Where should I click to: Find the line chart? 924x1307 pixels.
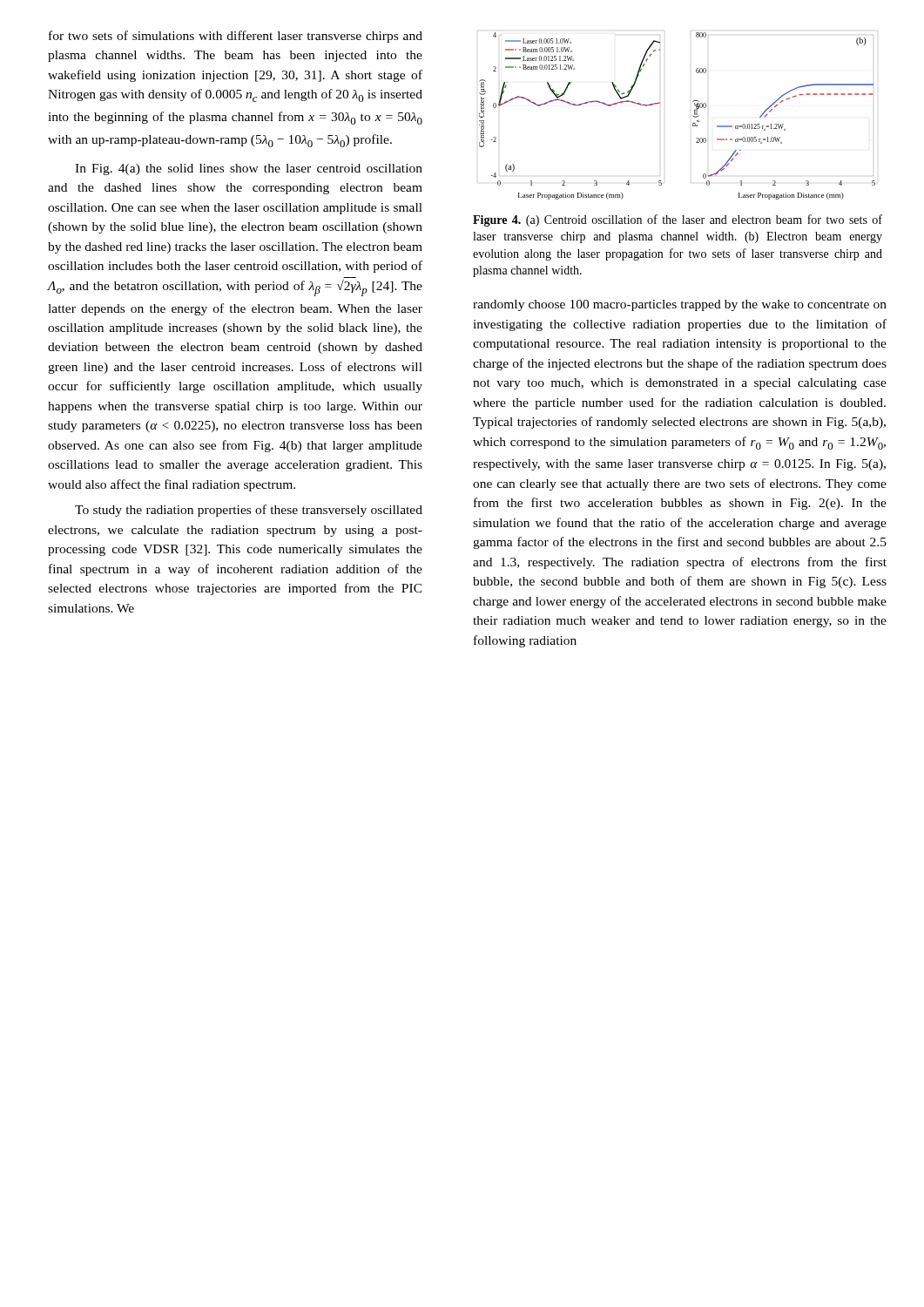pyautogui.click(x=680, y=115)
